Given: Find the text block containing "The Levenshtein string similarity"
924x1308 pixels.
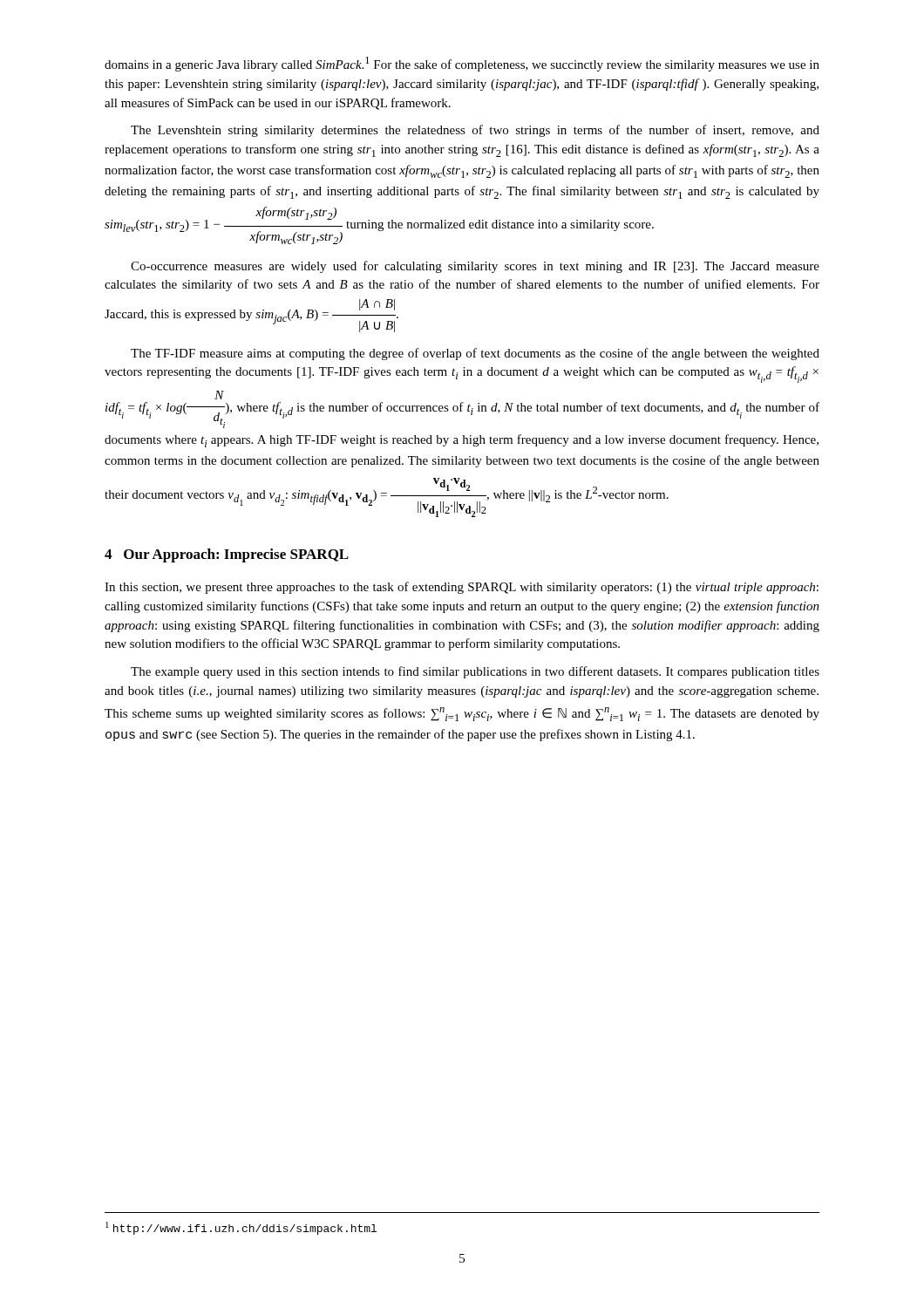Looking at the screenshot, I should [462, 185].
